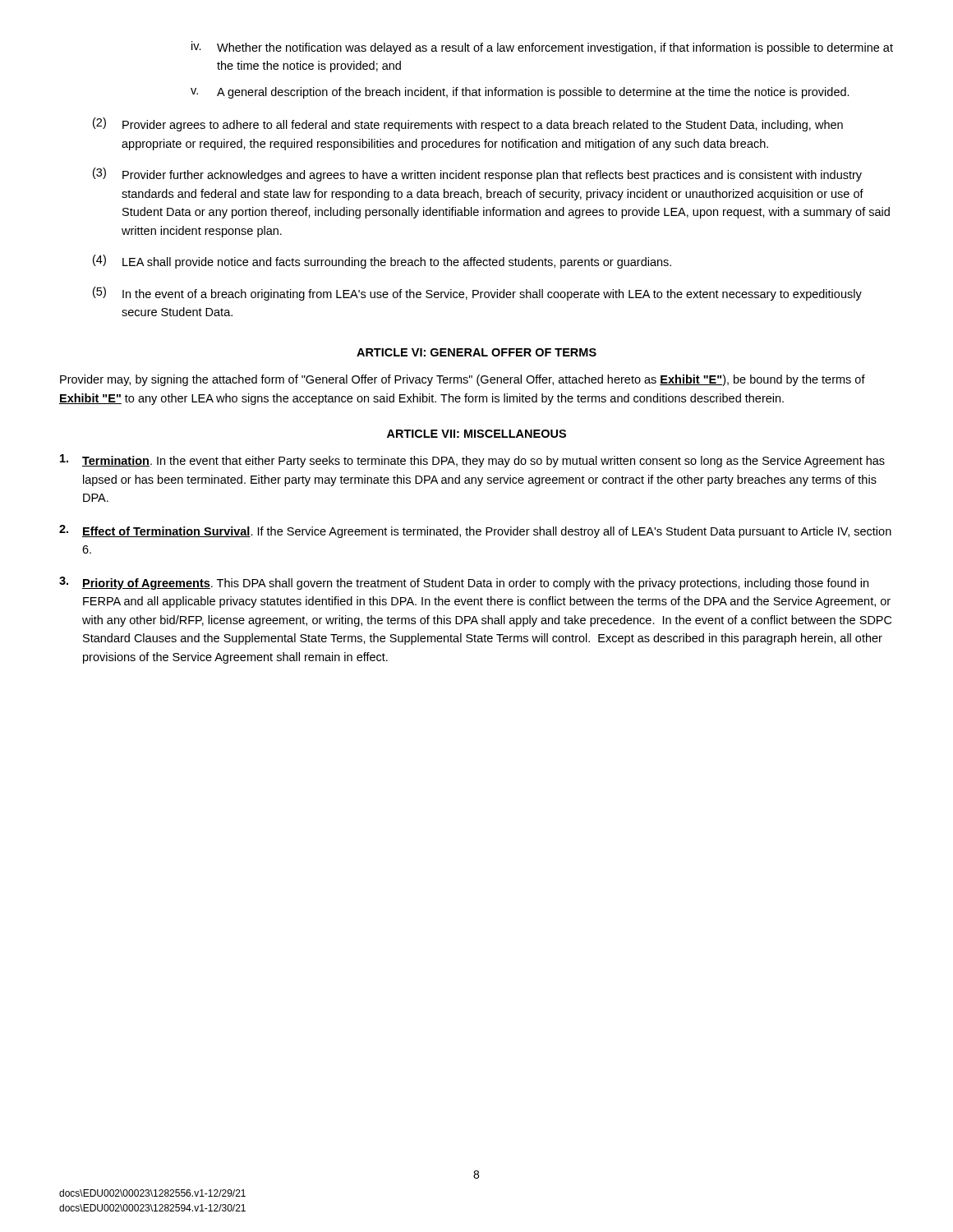Image resolution: width=953 pixels, height=1232 pixels.
Task: Find the block on this page that starts "(4) LEA shall provide notice and"
Action: coord(493,262)
